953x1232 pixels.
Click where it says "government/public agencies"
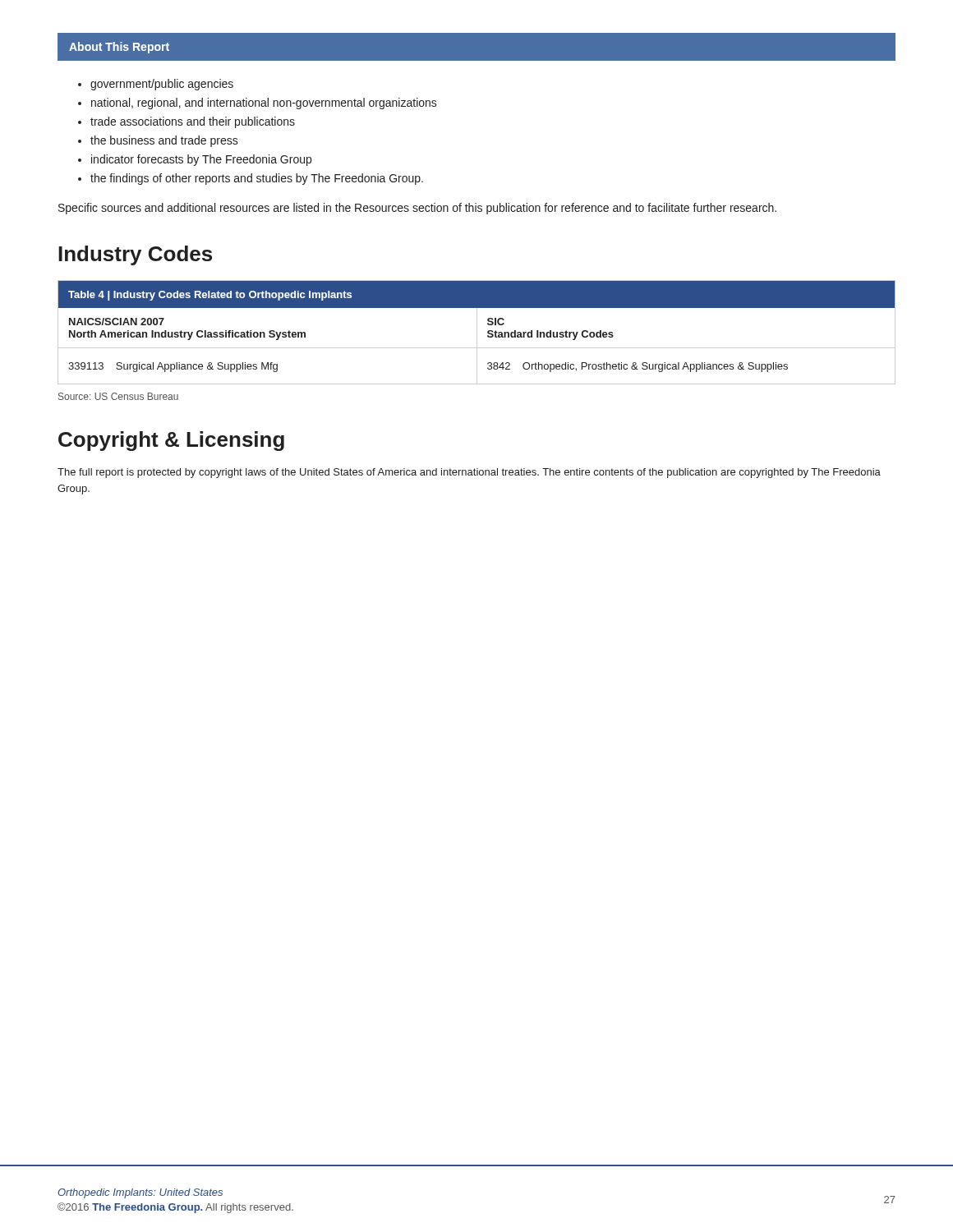click(162, 84)
